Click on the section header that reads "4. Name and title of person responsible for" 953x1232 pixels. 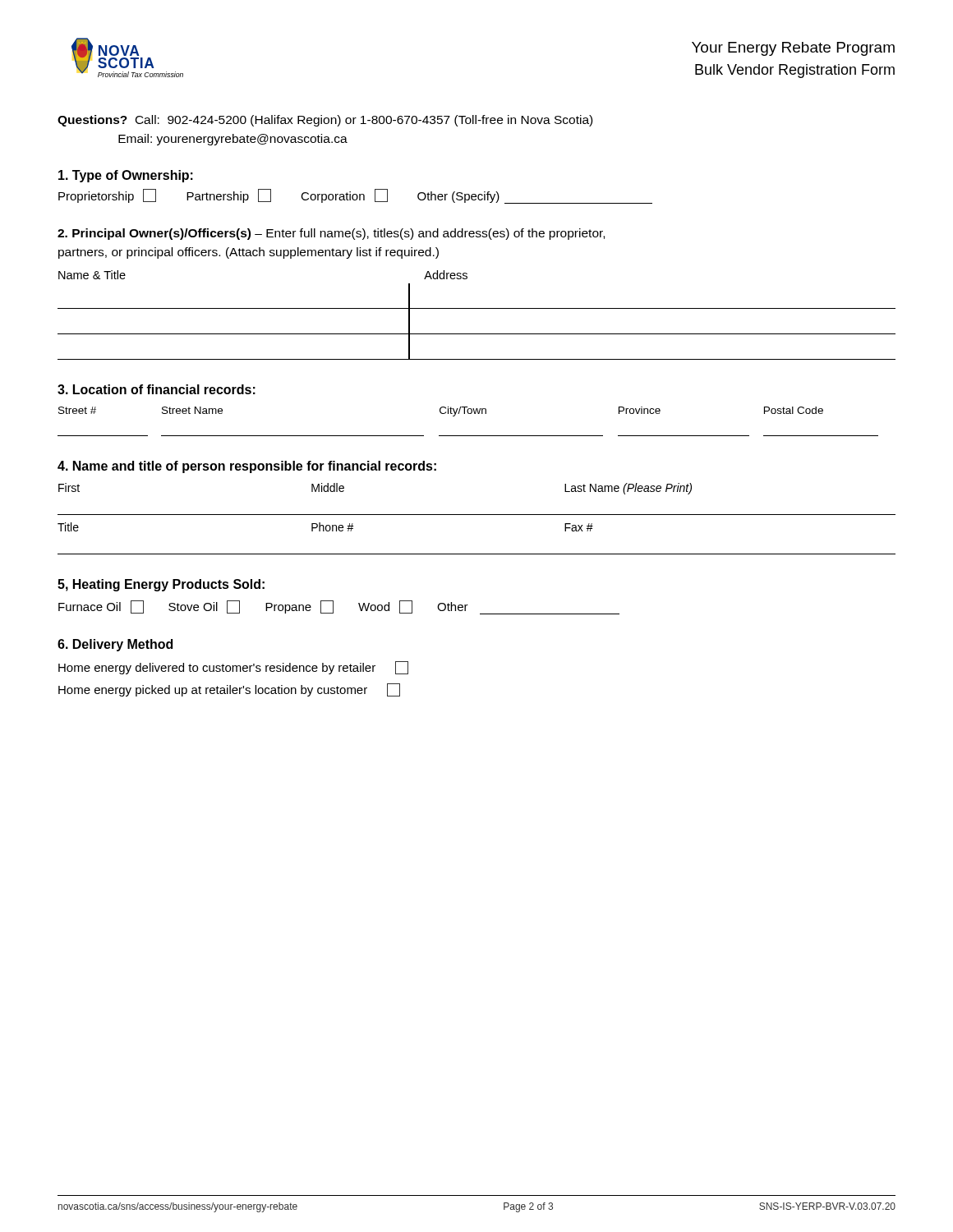coord(247,466)
